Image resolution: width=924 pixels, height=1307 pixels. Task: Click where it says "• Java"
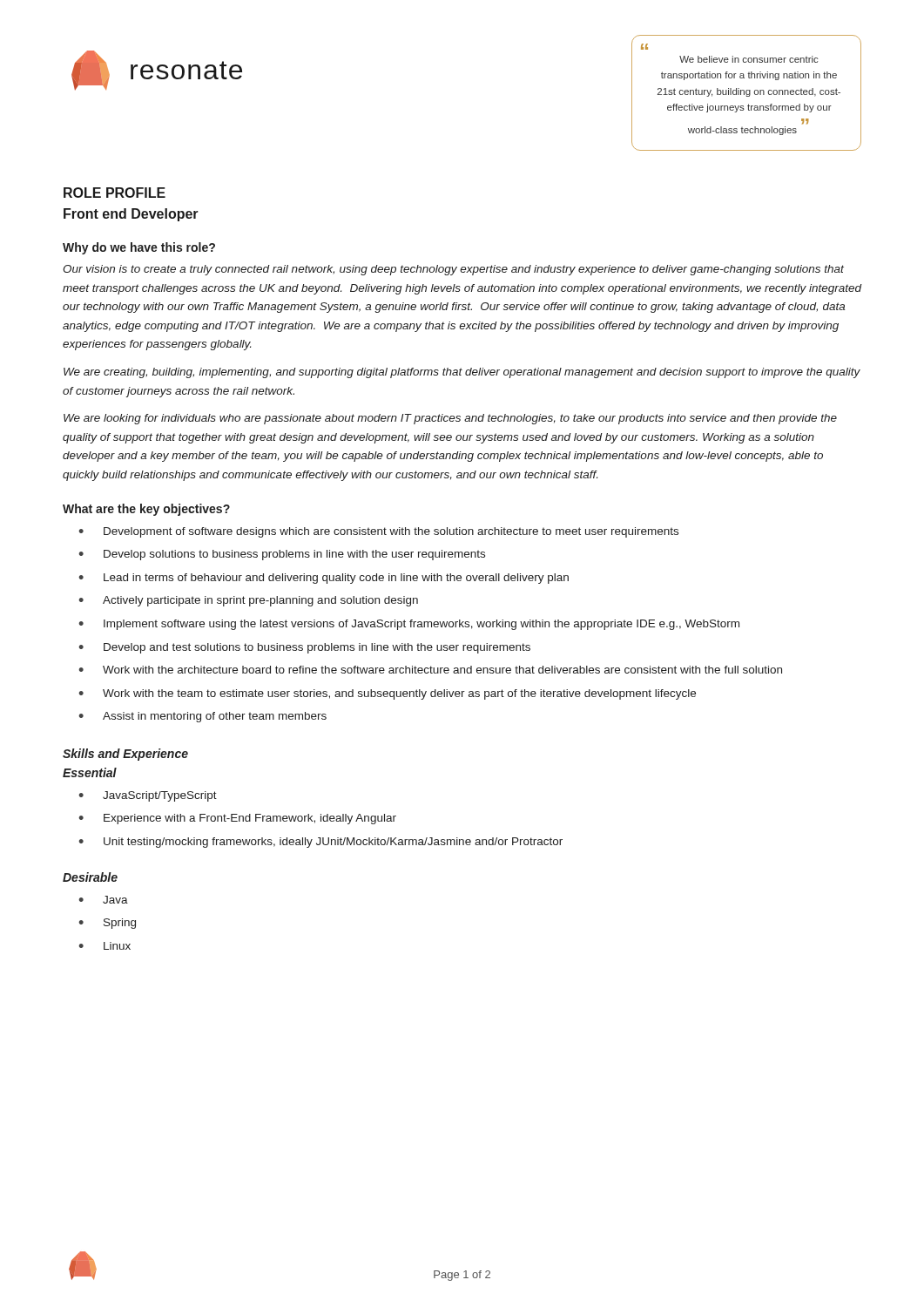tap(103, 900)
